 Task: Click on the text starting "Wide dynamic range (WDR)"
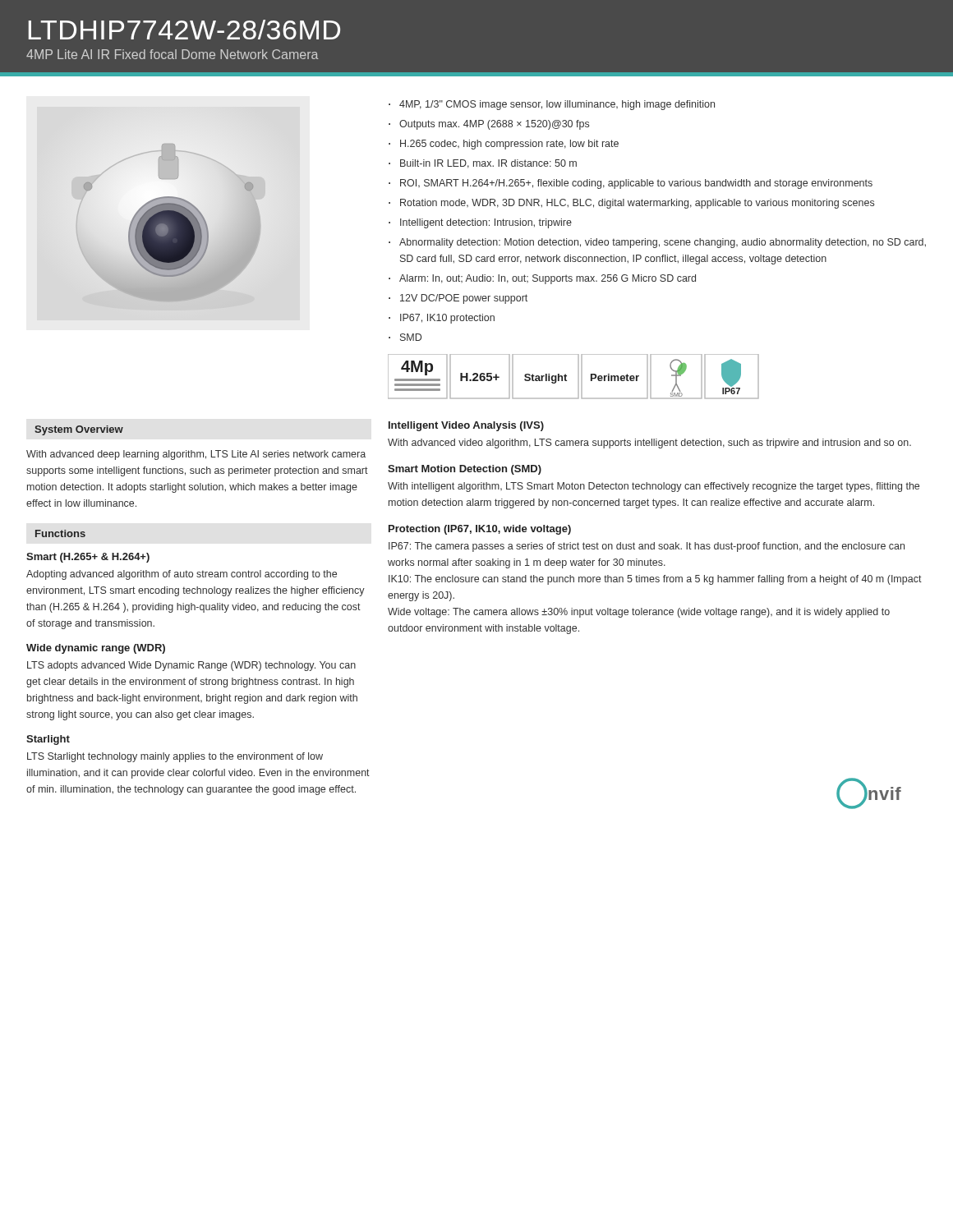click(96, 648)
